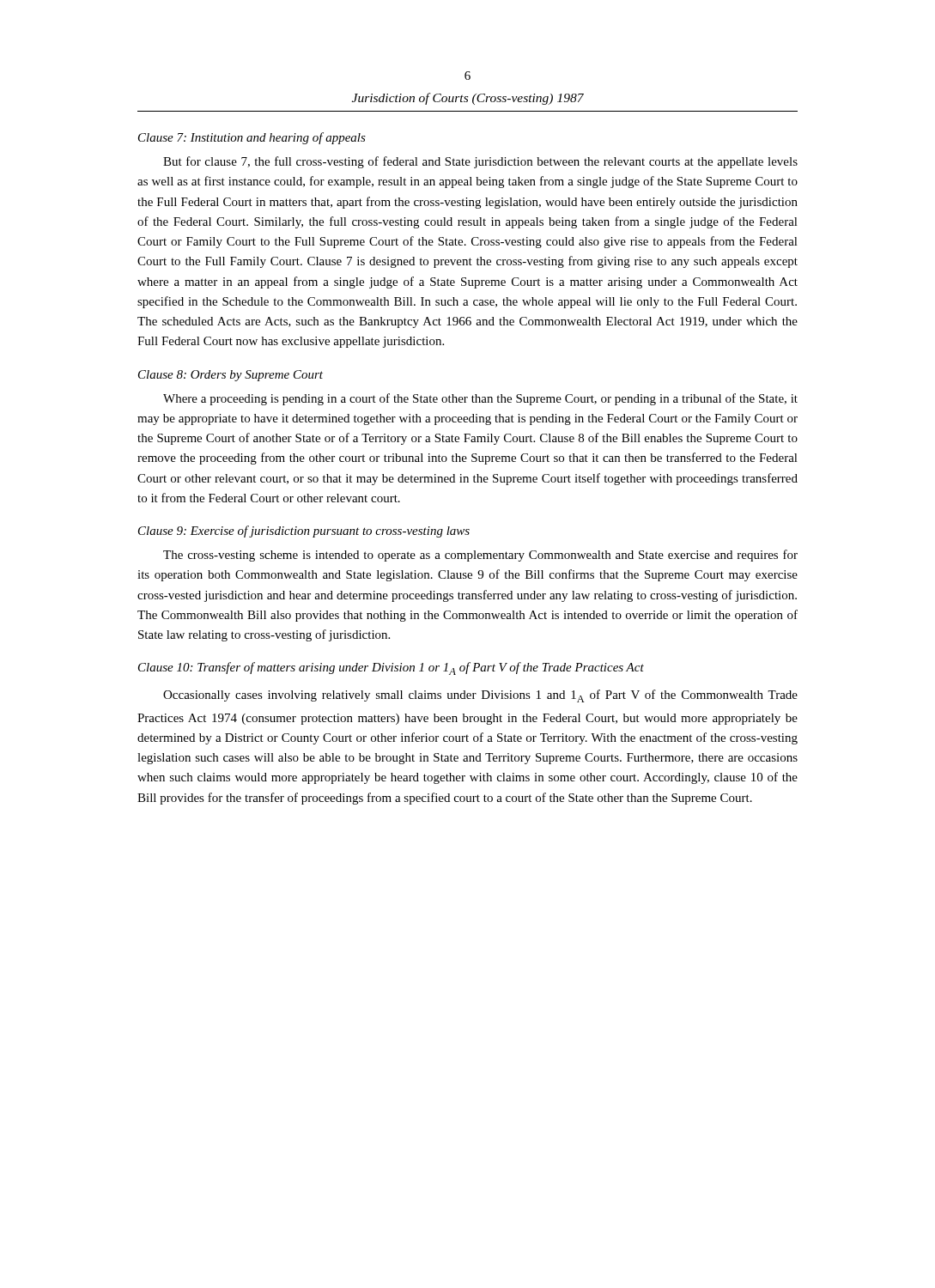Viewport: 935px width, 1288px height.
Task: Locate the section header that opens with "Clause 9: Exercise of jurisdiction"
Action: (x=304, y=531)
